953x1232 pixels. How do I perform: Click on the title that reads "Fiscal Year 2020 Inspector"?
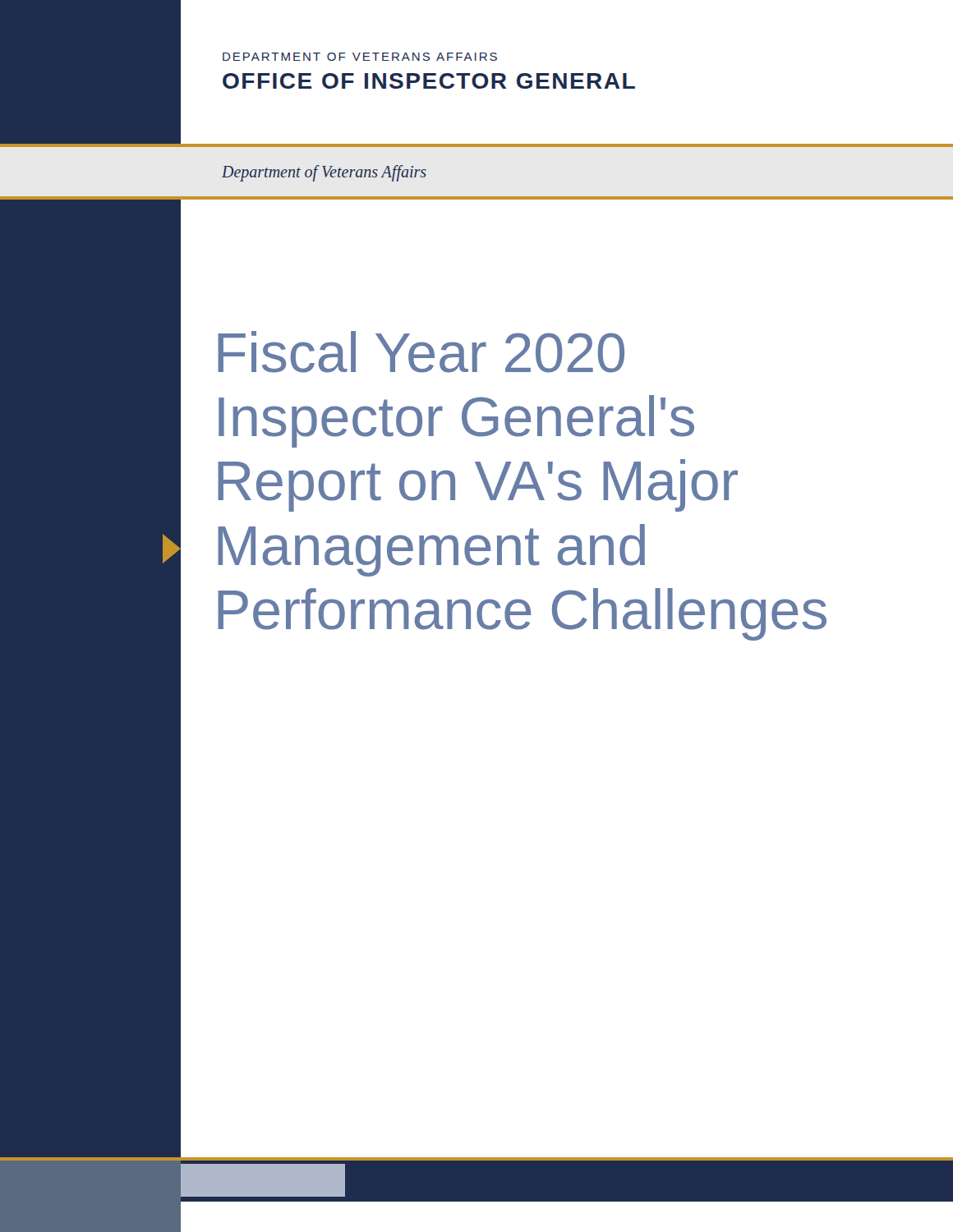[x=521, y=481]
